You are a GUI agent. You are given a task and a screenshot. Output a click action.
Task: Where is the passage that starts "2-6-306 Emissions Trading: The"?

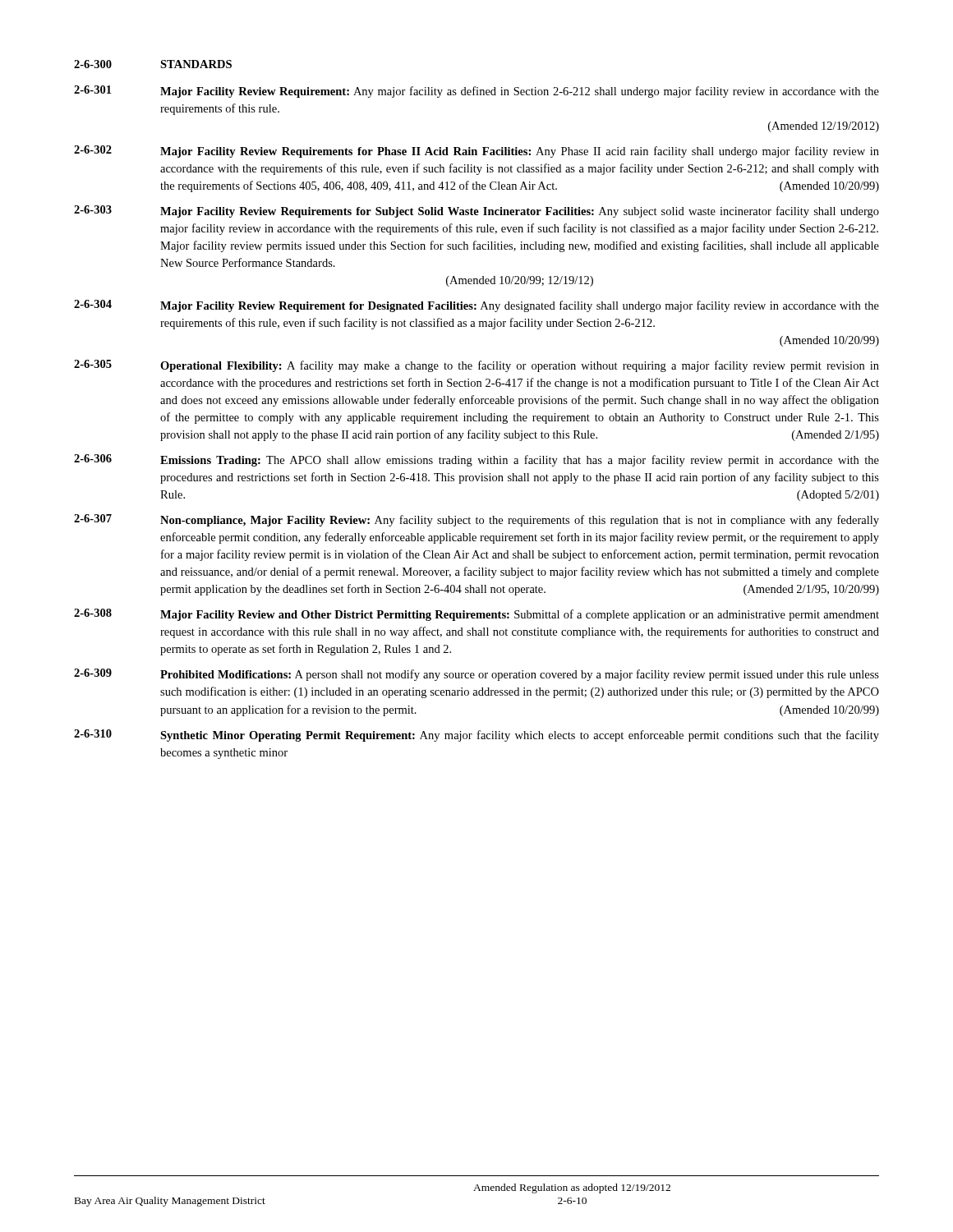[x=476, y=478]
